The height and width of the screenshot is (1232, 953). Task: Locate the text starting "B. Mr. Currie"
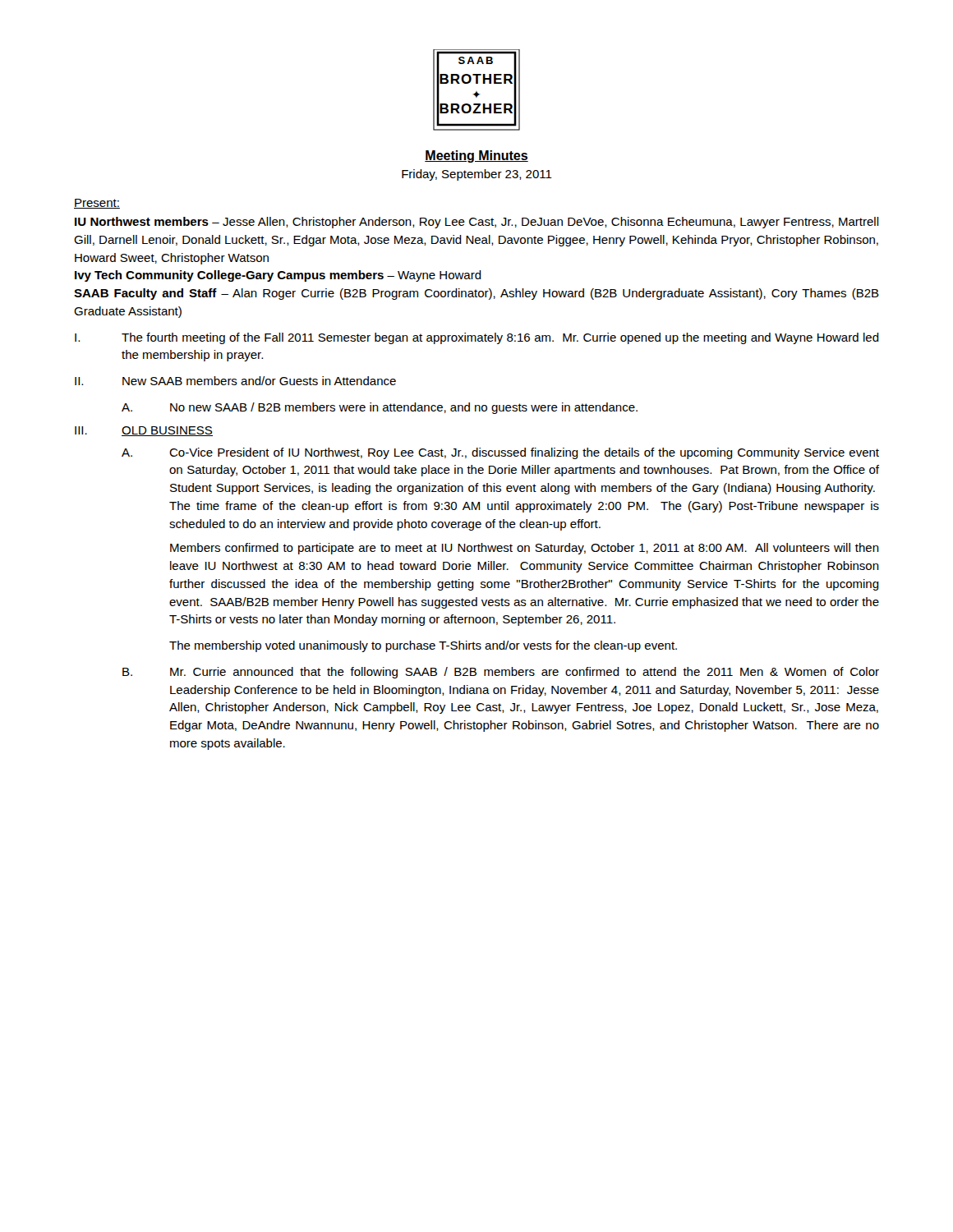(x=476, y=707)
